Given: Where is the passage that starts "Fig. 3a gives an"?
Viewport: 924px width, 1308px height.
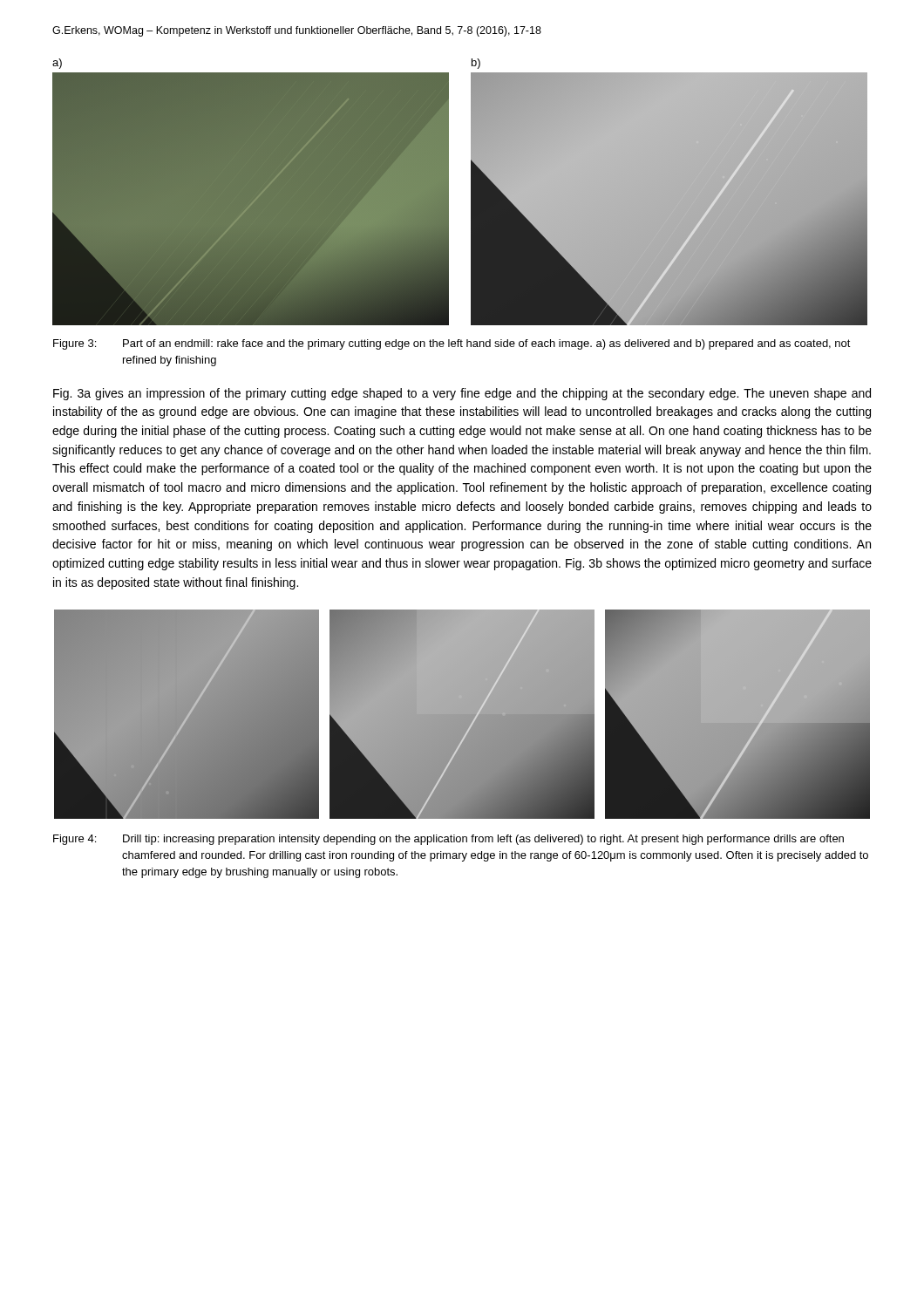Looking at the screenshot, I should pyautogui.click(x=462, y=488).
